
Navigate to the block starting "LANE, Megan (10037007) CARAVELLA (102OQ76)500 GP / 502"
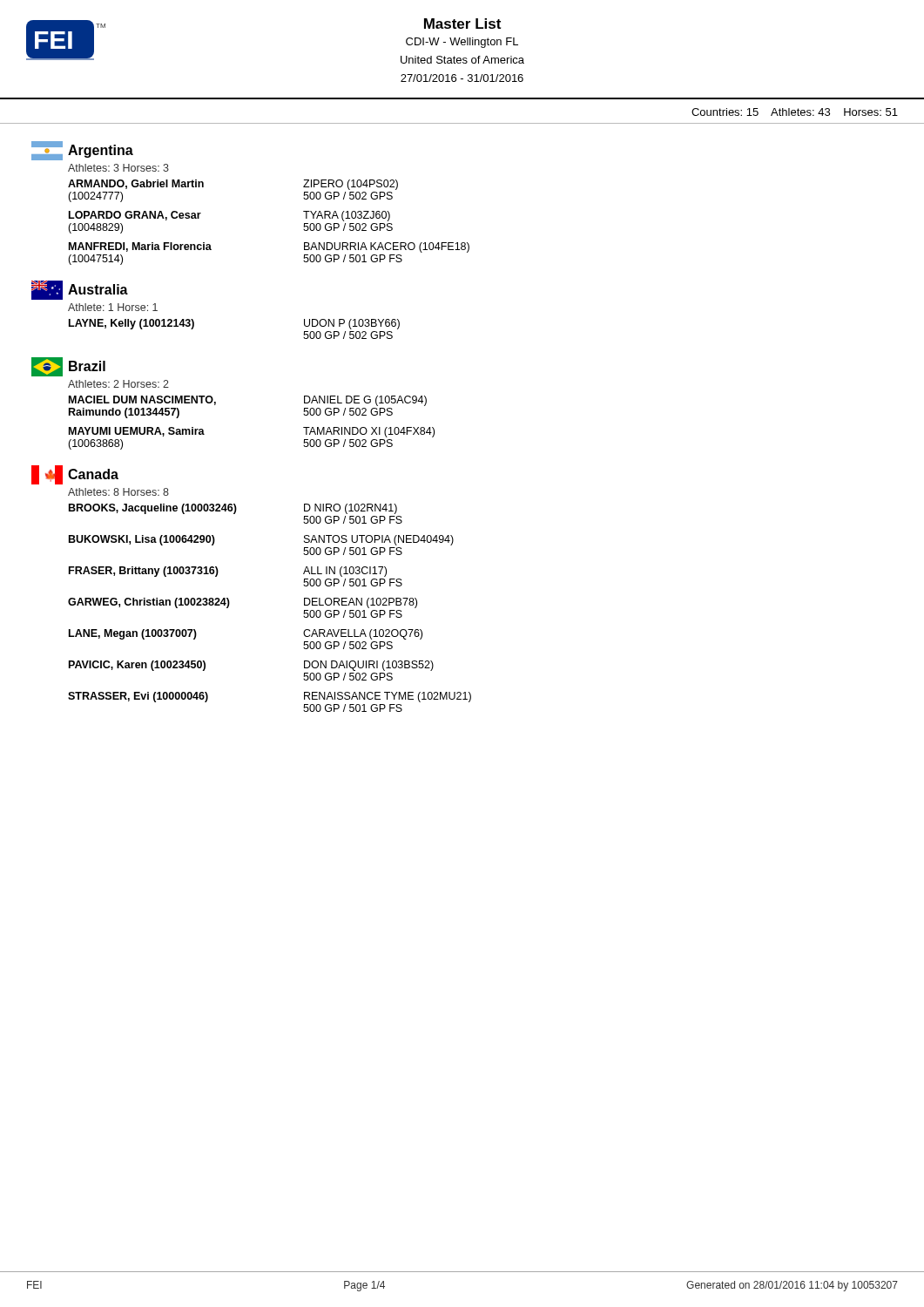point(134,634)
